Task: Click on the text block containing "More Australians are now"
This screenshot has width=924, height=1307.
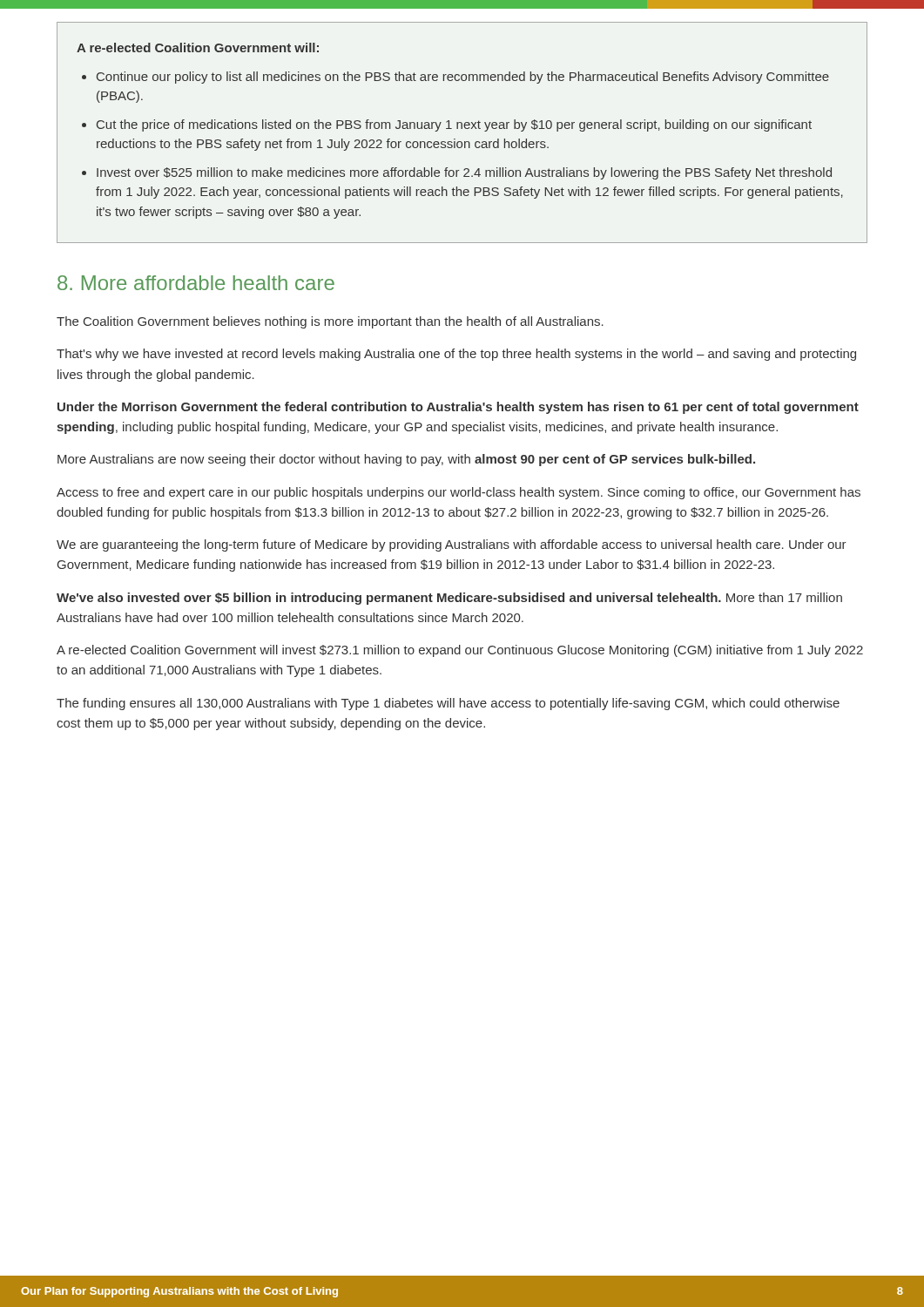Action: (x=406, y=459)
